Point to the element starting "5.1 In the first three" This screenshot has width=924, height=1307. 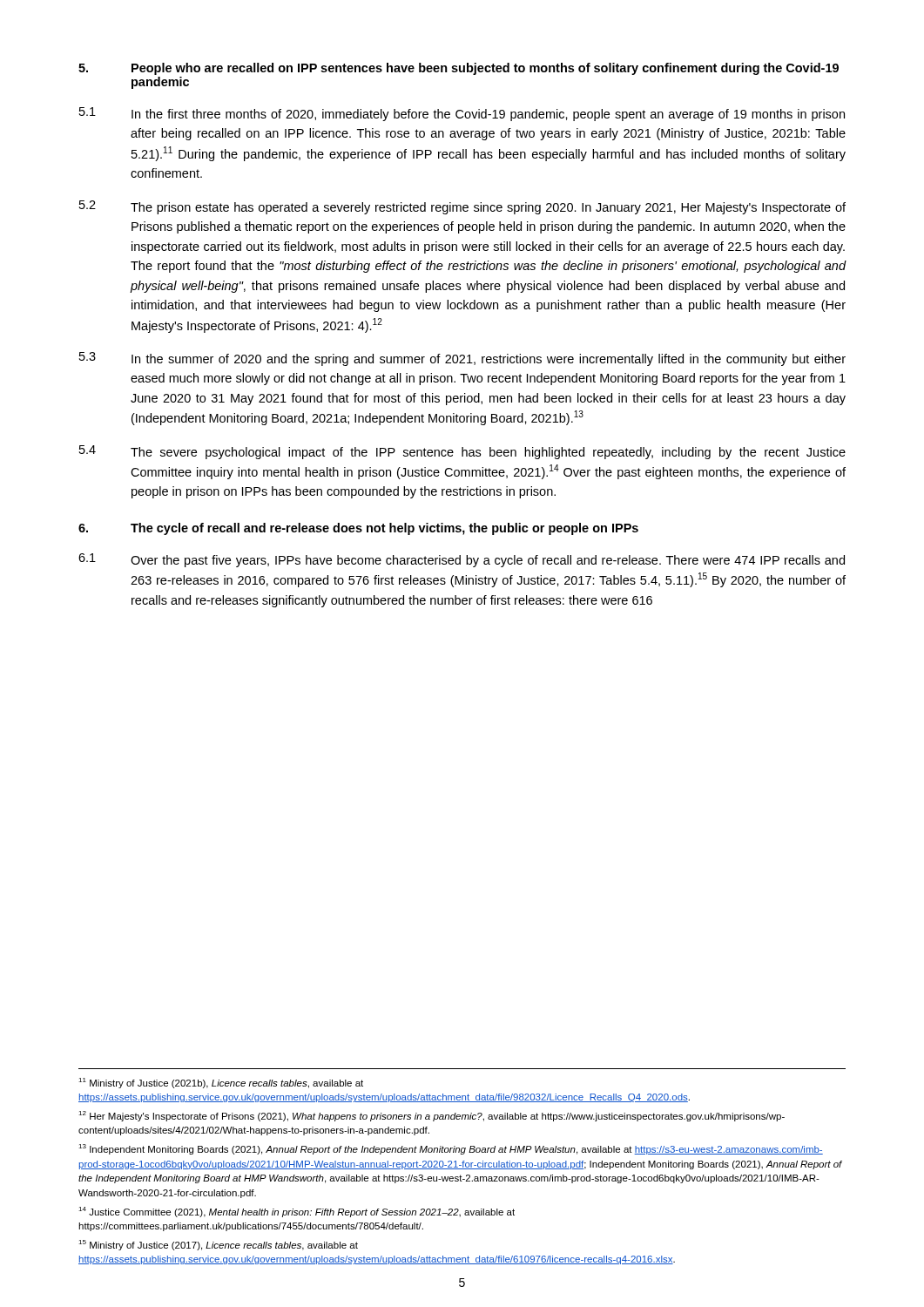(x=462, y=144)
